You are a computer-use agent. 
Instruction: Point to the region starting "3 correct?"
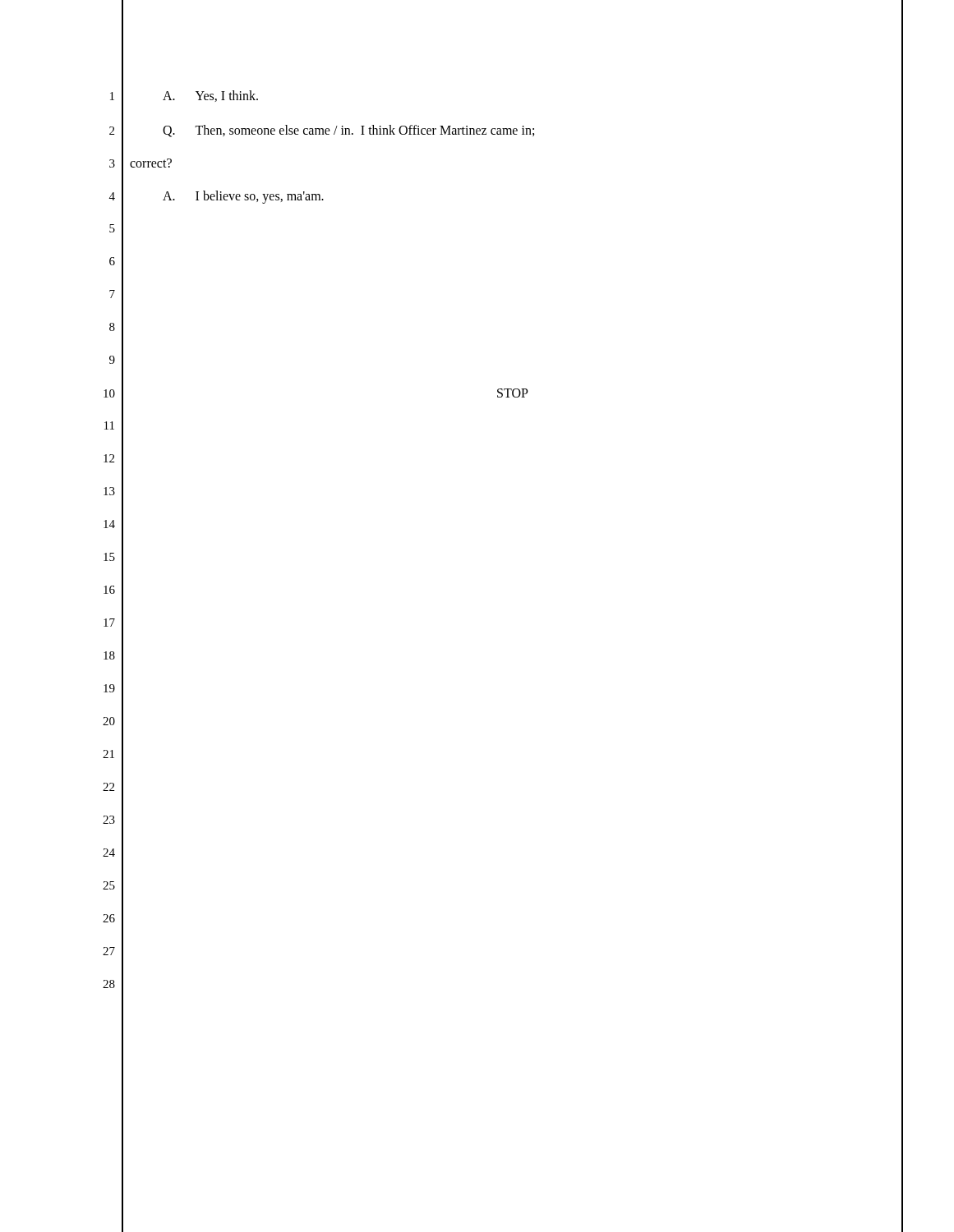pos(146,162)
